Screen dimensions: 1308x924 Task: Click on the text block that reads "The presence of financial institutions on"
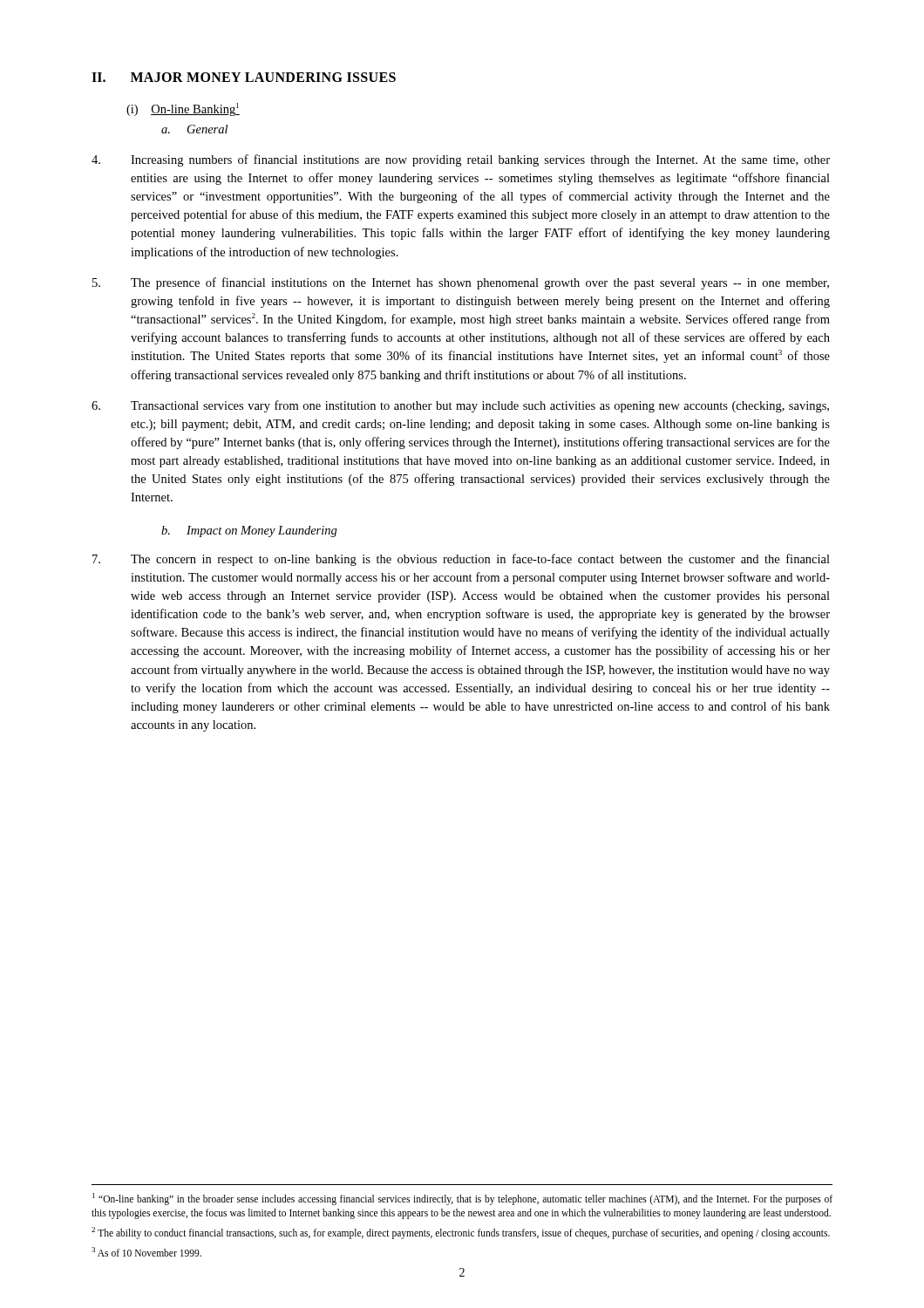click(461, 329)
